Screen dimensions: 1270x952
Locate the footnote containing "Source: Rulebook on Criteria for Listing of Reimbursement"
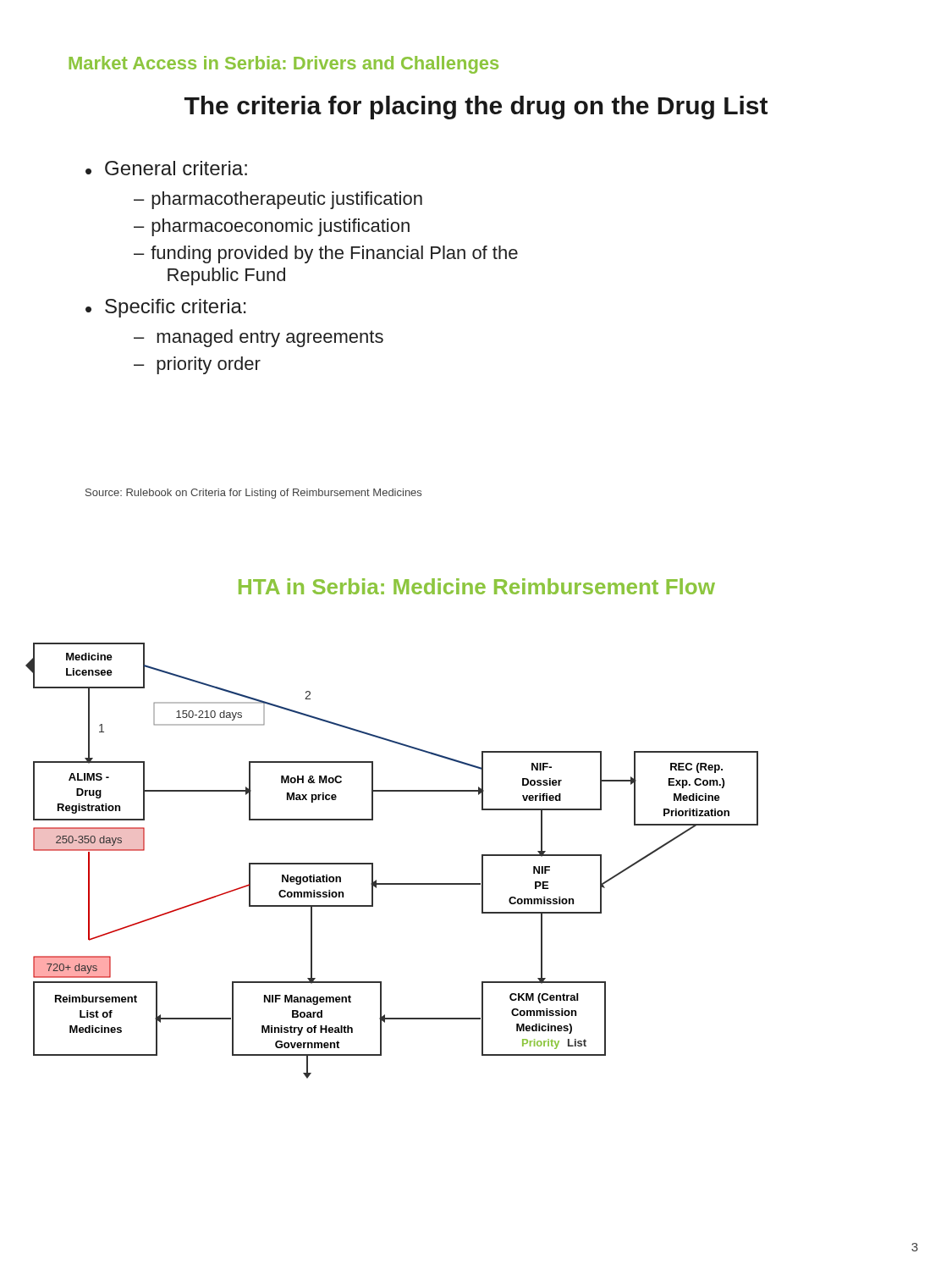pos(253,492)
